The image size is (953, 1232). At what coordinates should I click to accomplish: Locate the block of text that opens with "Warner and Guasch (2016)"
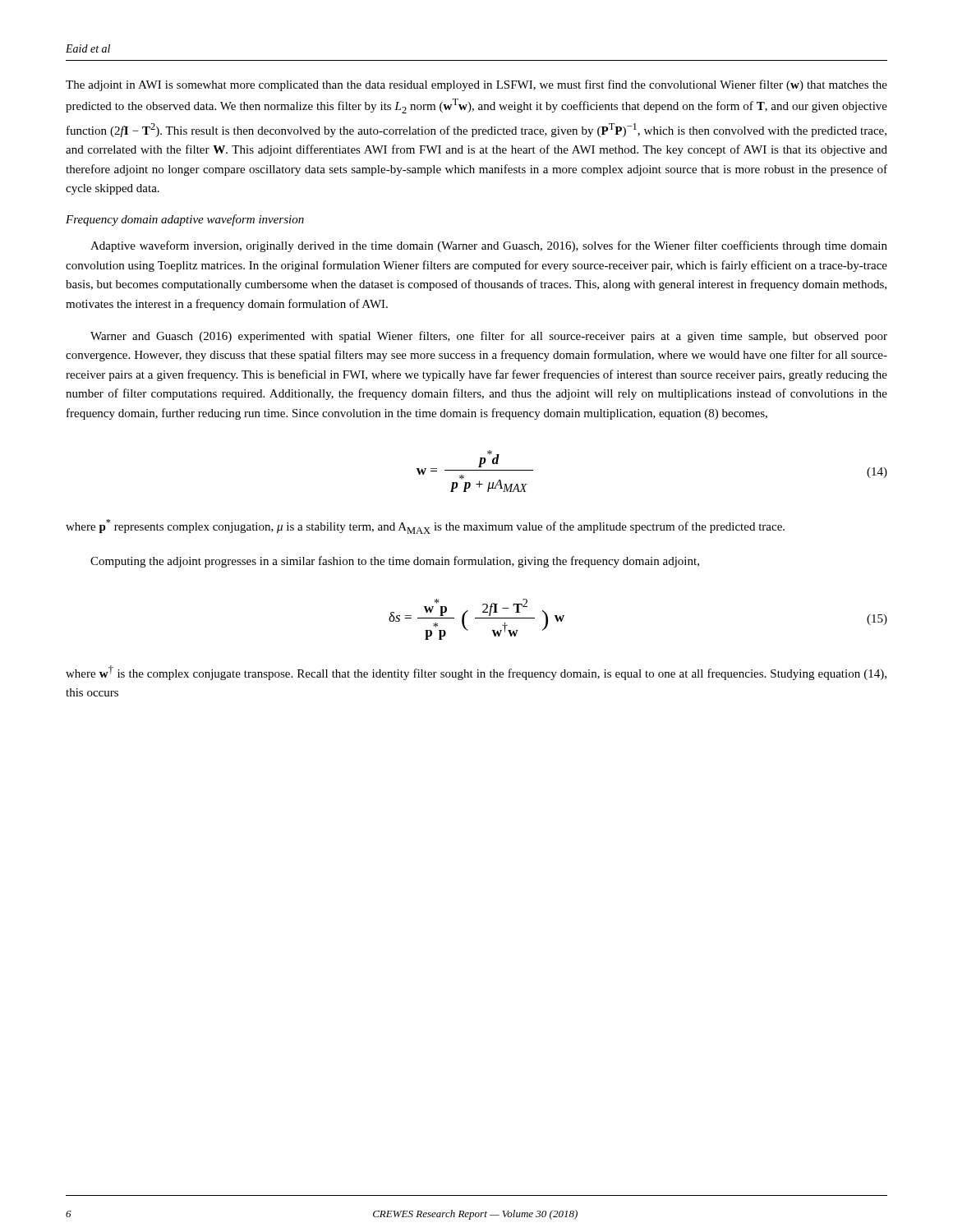pos(476,374)
